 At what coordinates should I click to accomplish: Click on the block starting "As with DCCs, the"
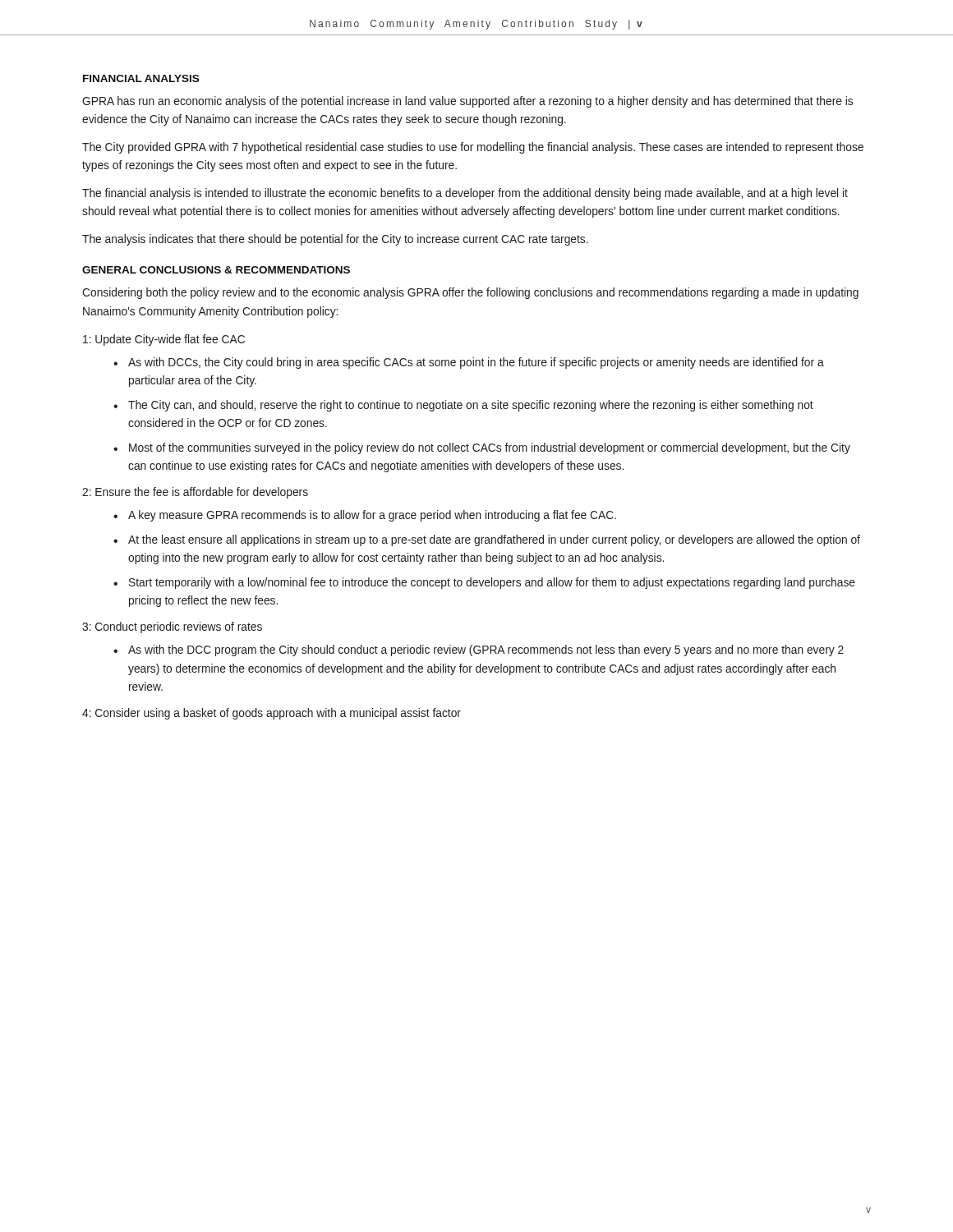(476, 371)
